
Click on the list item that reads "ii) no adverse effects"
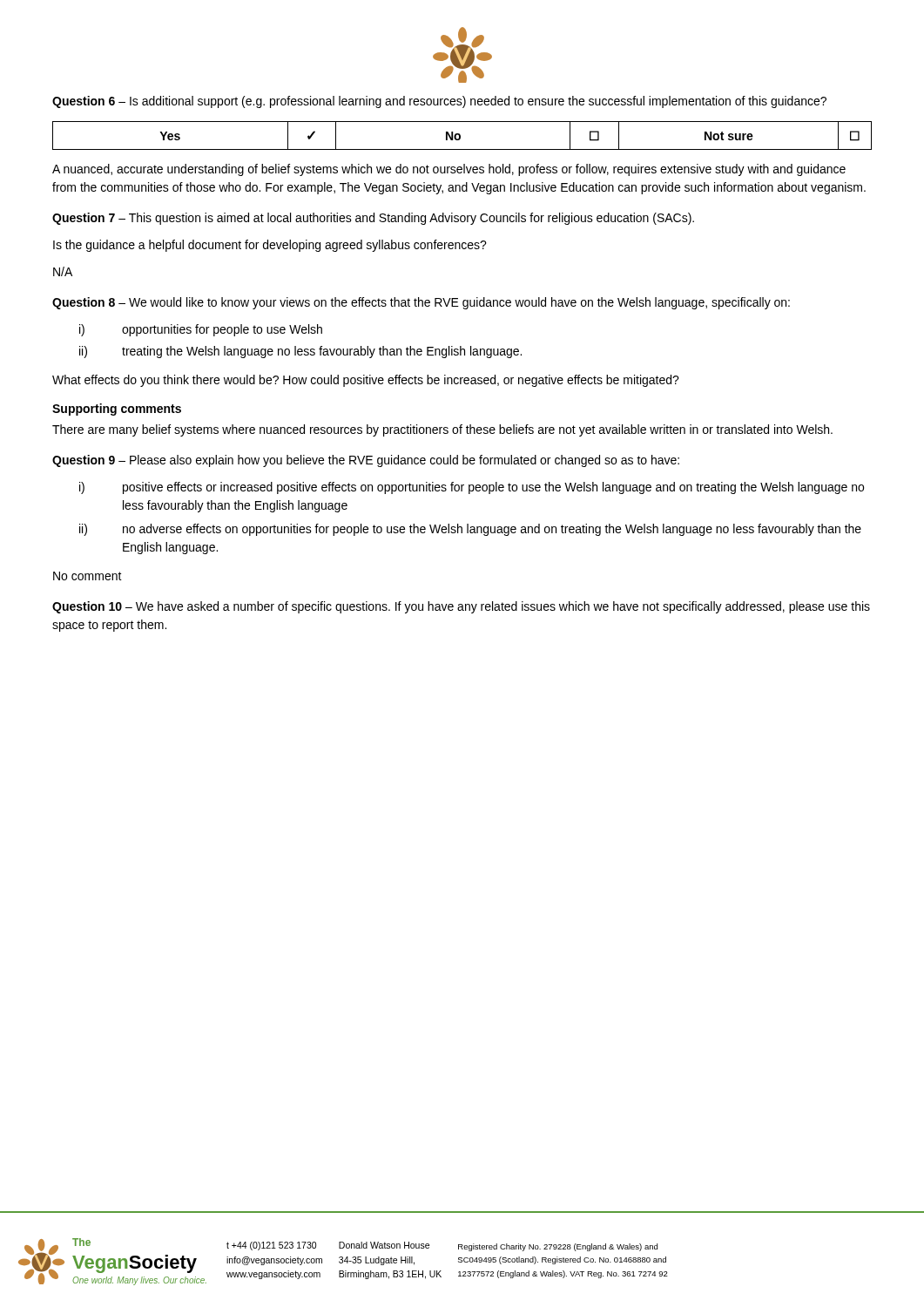[x=462, y=538]
